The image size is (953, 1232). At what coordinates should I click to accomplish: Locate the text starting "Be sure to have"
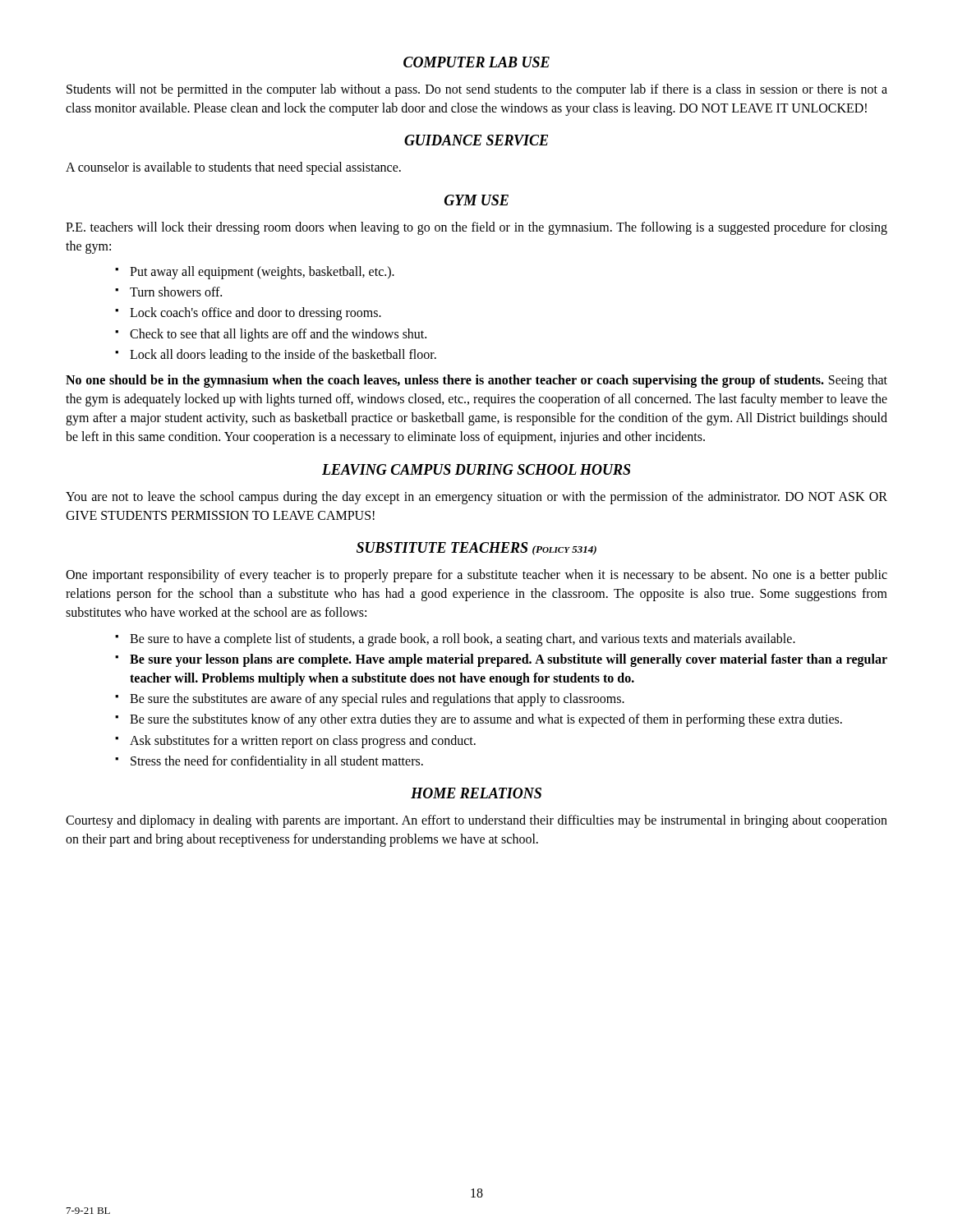tap(463, 638)
